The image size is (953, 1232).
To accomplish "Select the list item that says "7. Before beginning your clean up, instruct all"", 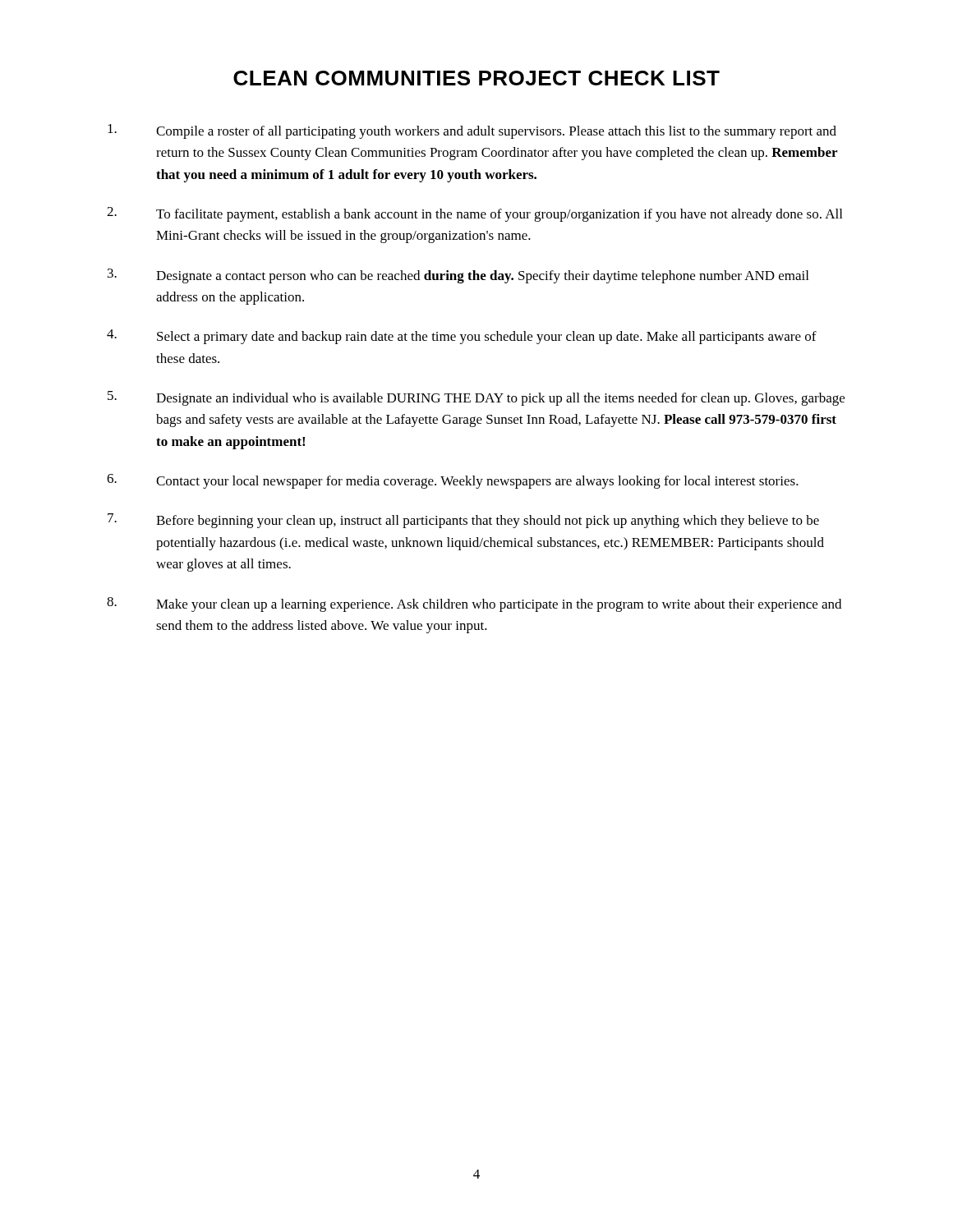I will tap(476, 543).
